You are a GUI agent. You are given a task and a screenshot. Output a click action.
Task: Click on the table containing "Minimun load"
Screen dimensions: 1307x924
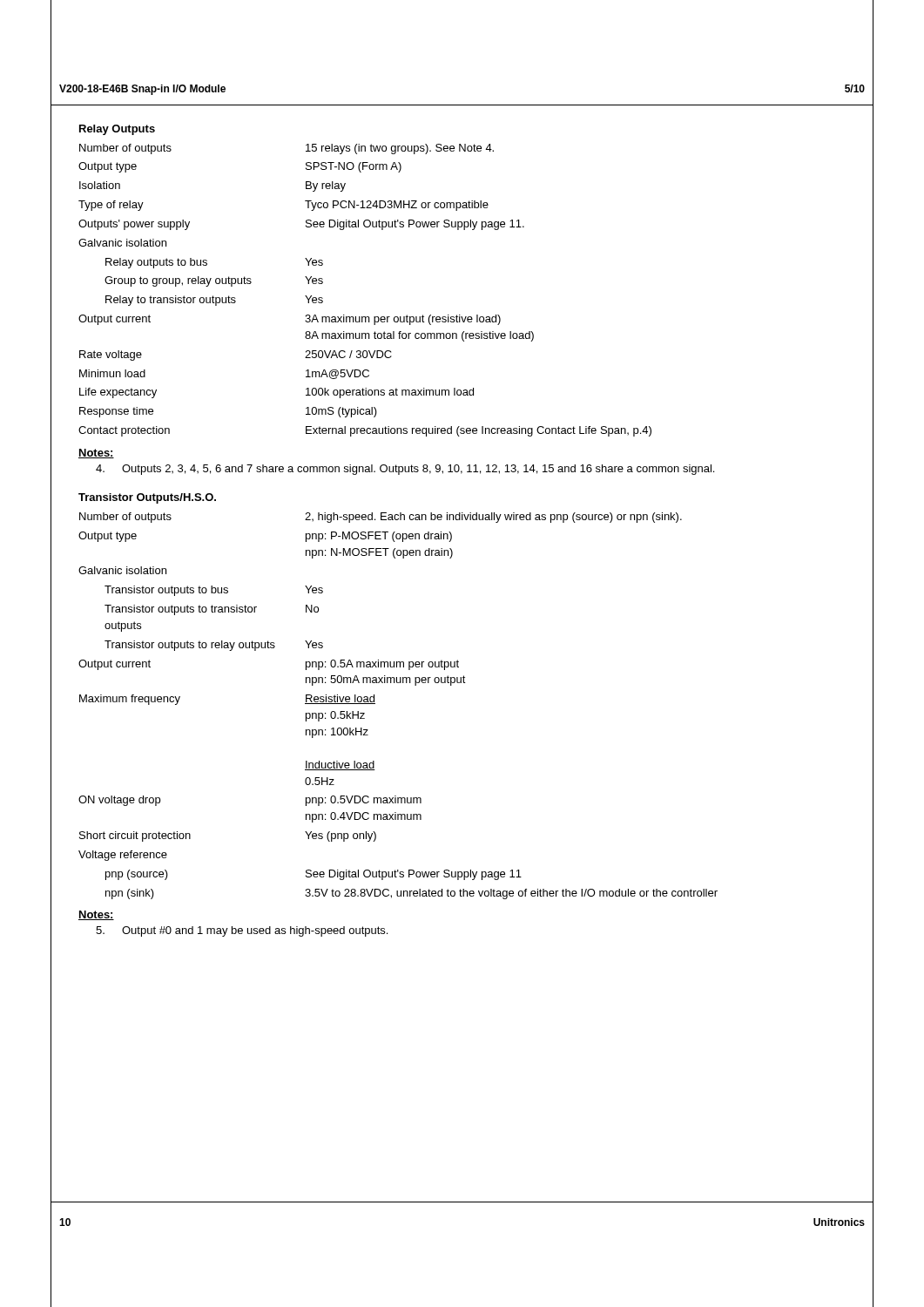click(x=462, y=290)
